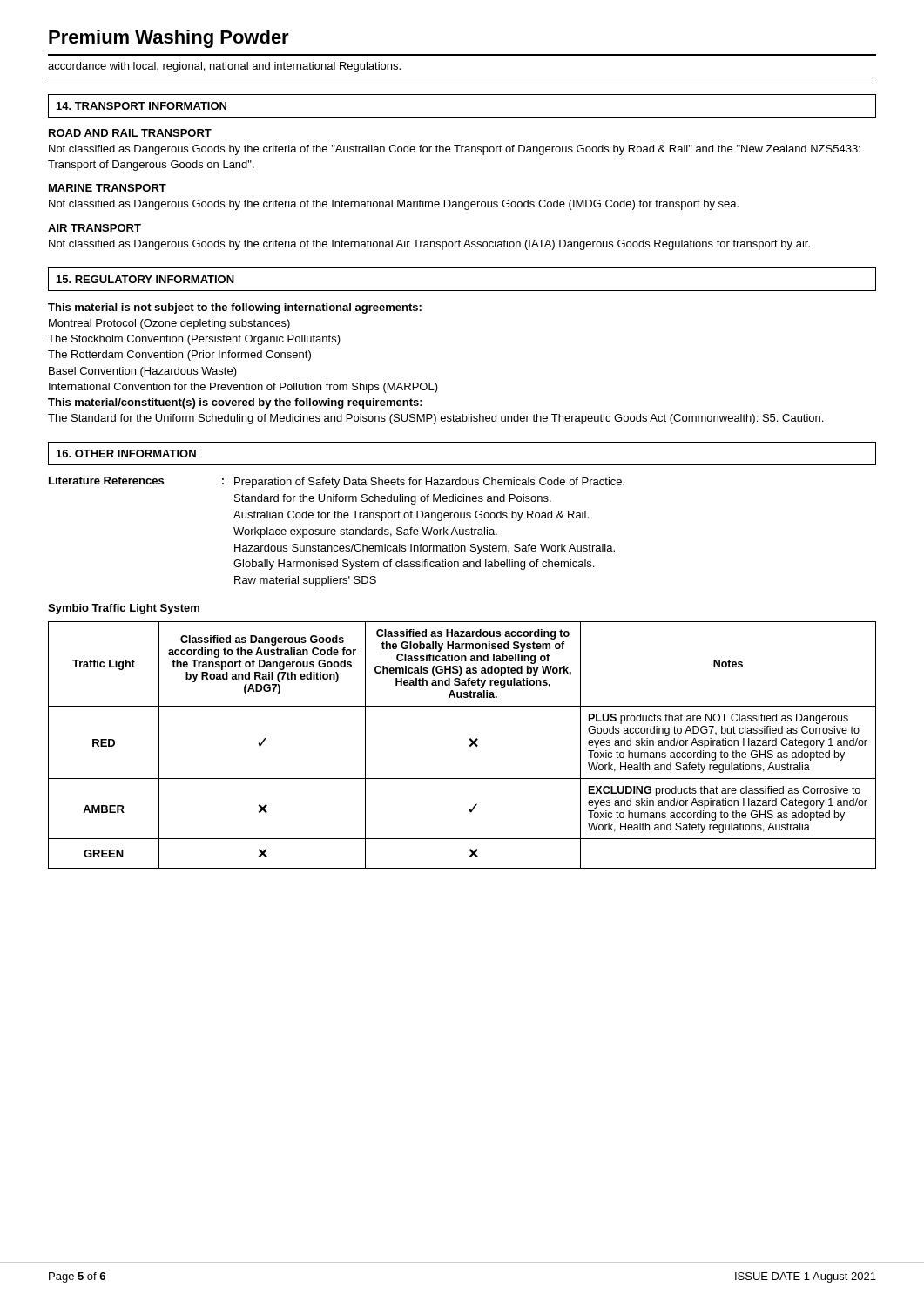This screenshot has width=924, height=1307.
Task: Locate the block of text that opens with "Symbio Traffic Light"
Action: [124, 608]
